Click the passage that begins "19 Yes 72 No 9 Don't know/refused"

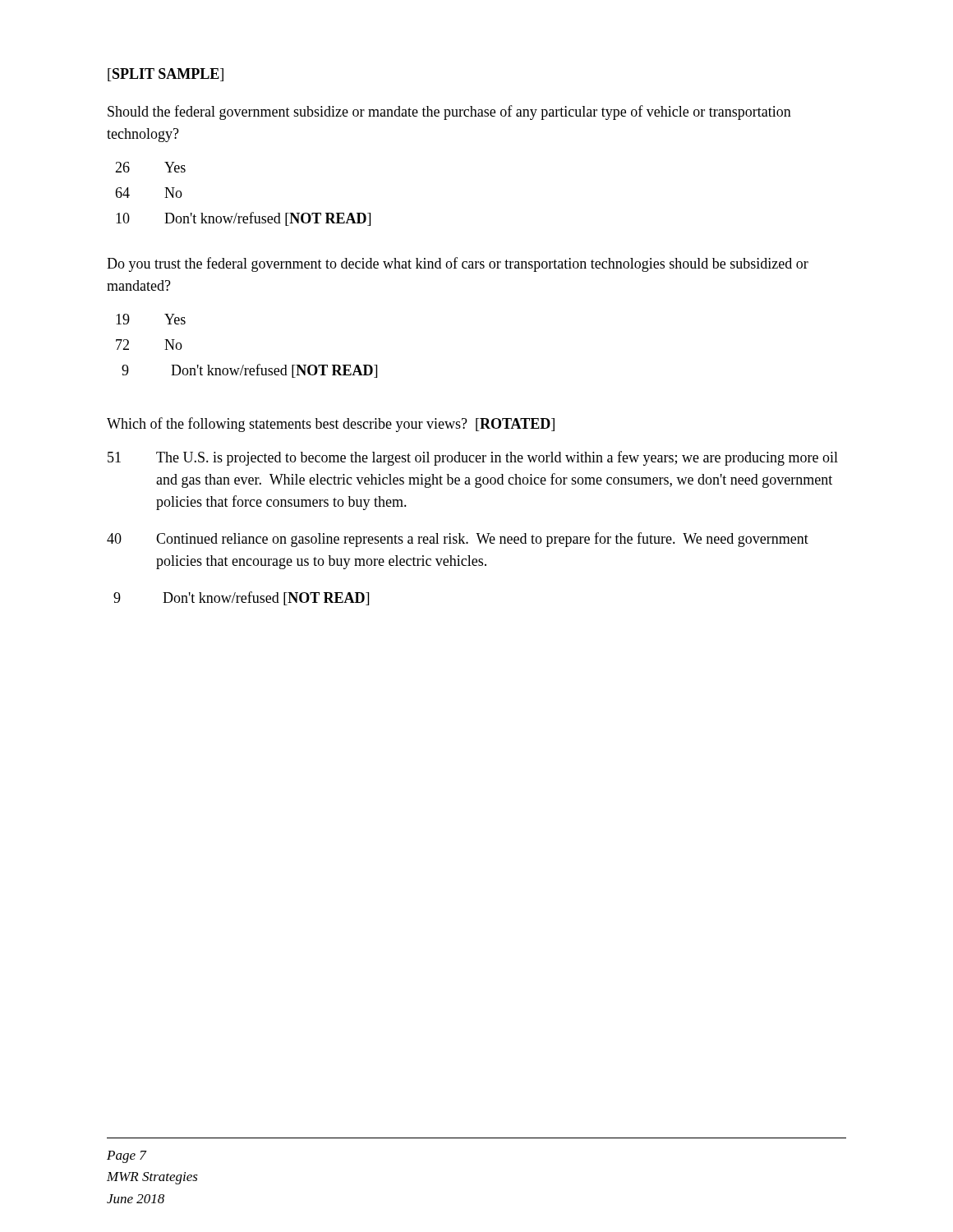[171, 318]
